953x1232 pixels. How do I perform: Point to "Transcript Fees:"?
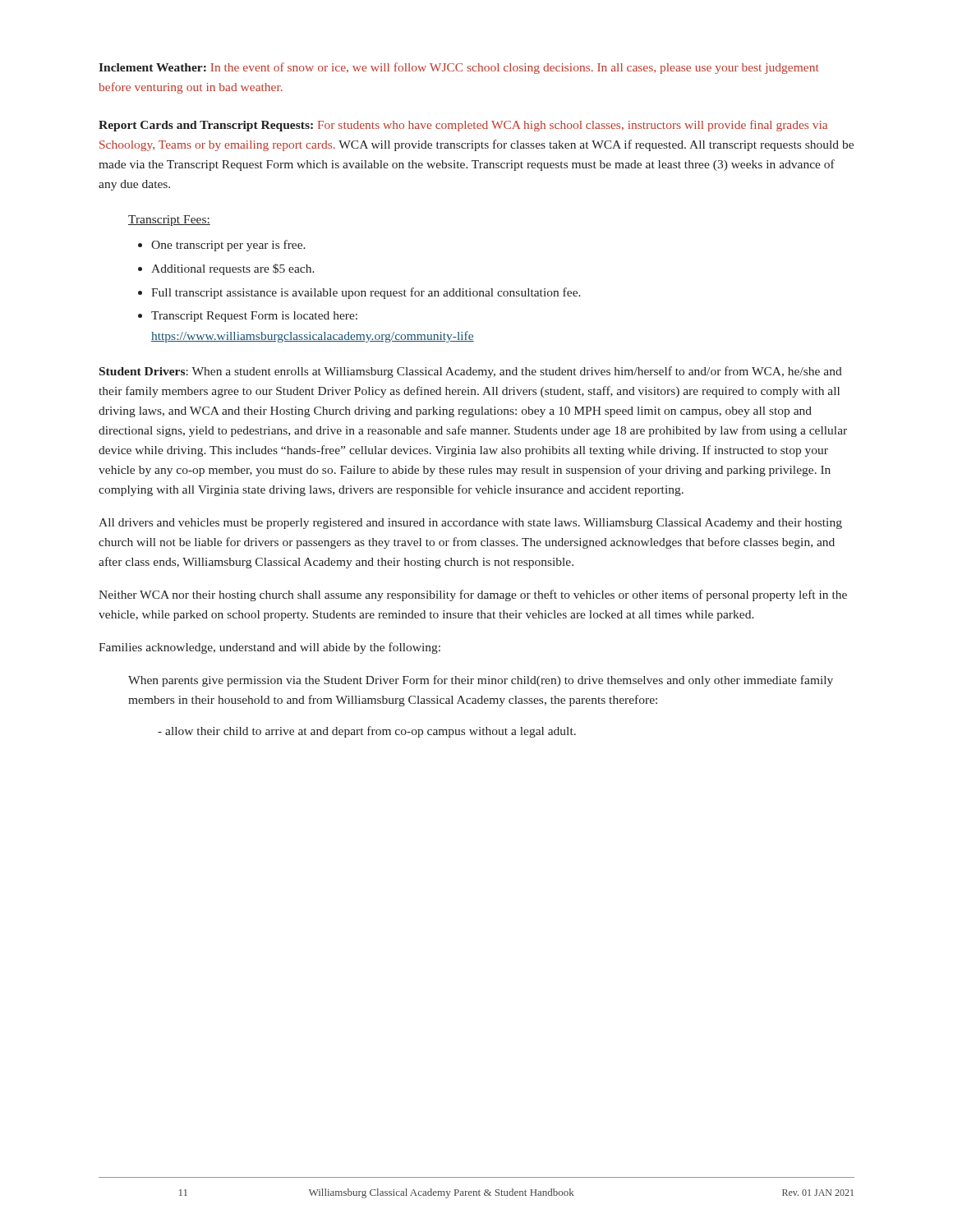pyautogui.click(x=169, y=219)
